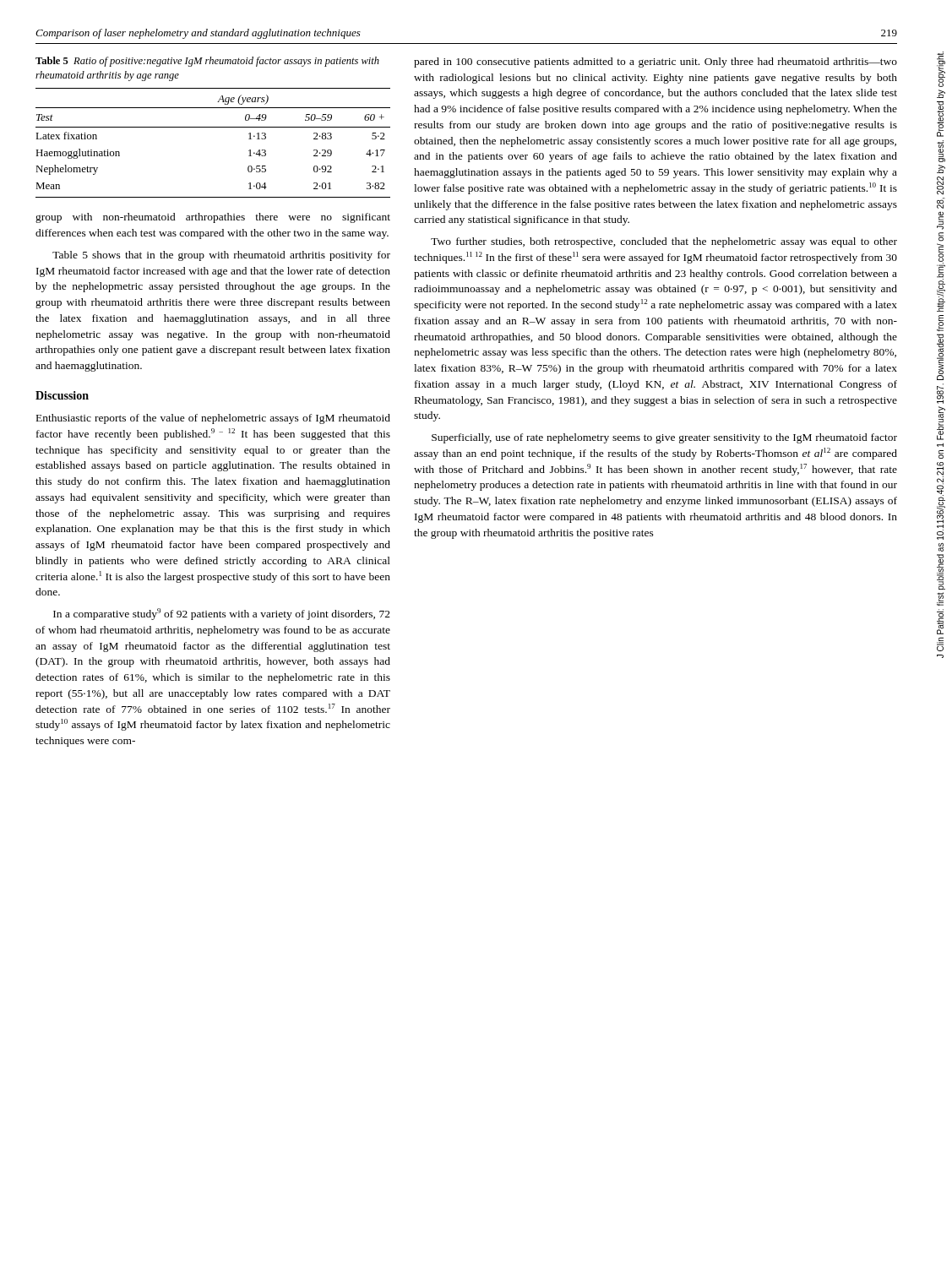
Task: Locate a table
Action: [213, 143]
